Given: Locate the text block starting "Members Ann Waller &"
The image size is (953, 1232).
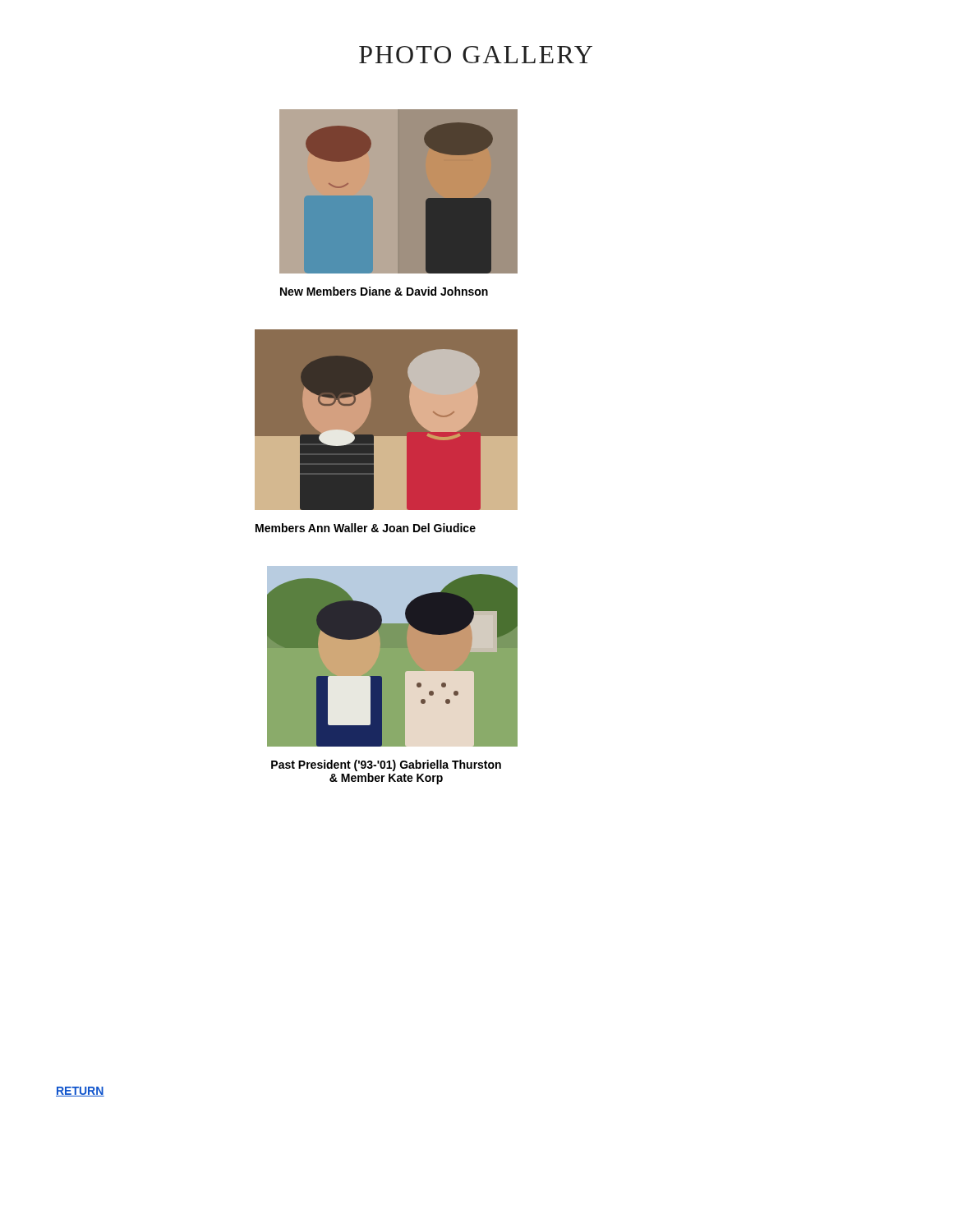Looking at the screenshot, I should click(365, 528).
